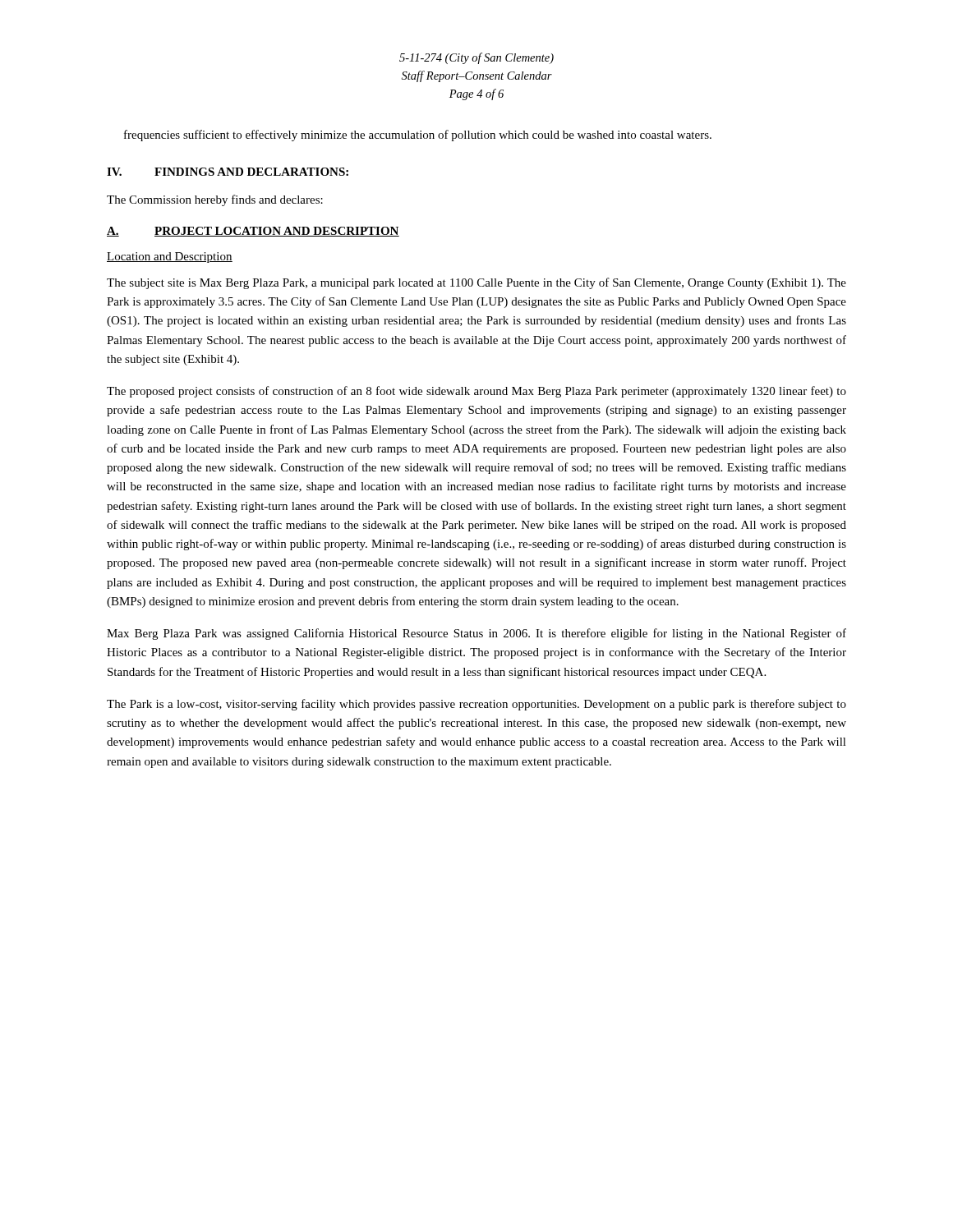Select the section header containing "A. PROJECT LOCATION"

pyautogui.click(x=253, y=231)
